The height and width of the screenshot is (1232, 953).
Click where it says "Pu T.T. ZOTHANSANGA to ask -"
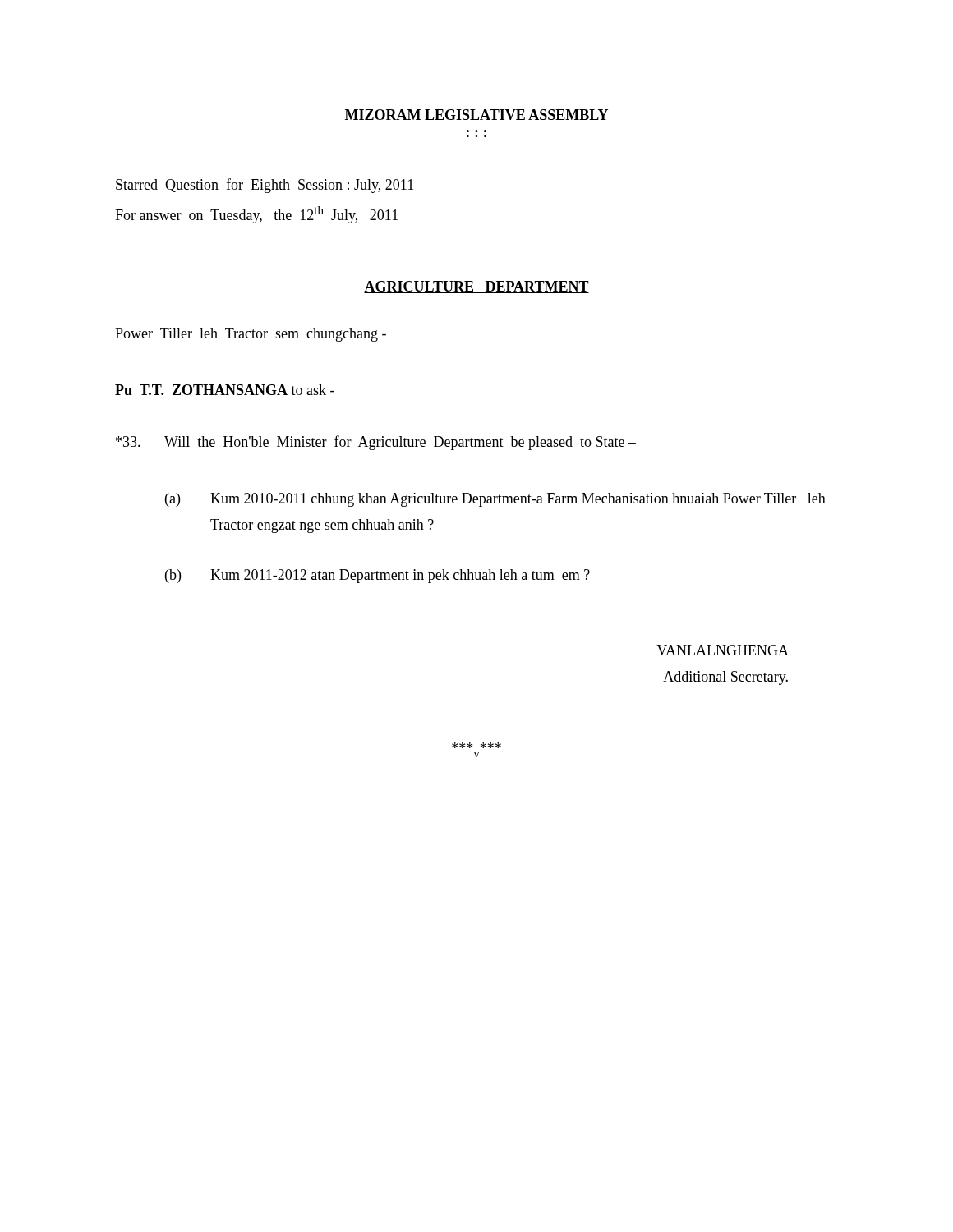point(225,390)
